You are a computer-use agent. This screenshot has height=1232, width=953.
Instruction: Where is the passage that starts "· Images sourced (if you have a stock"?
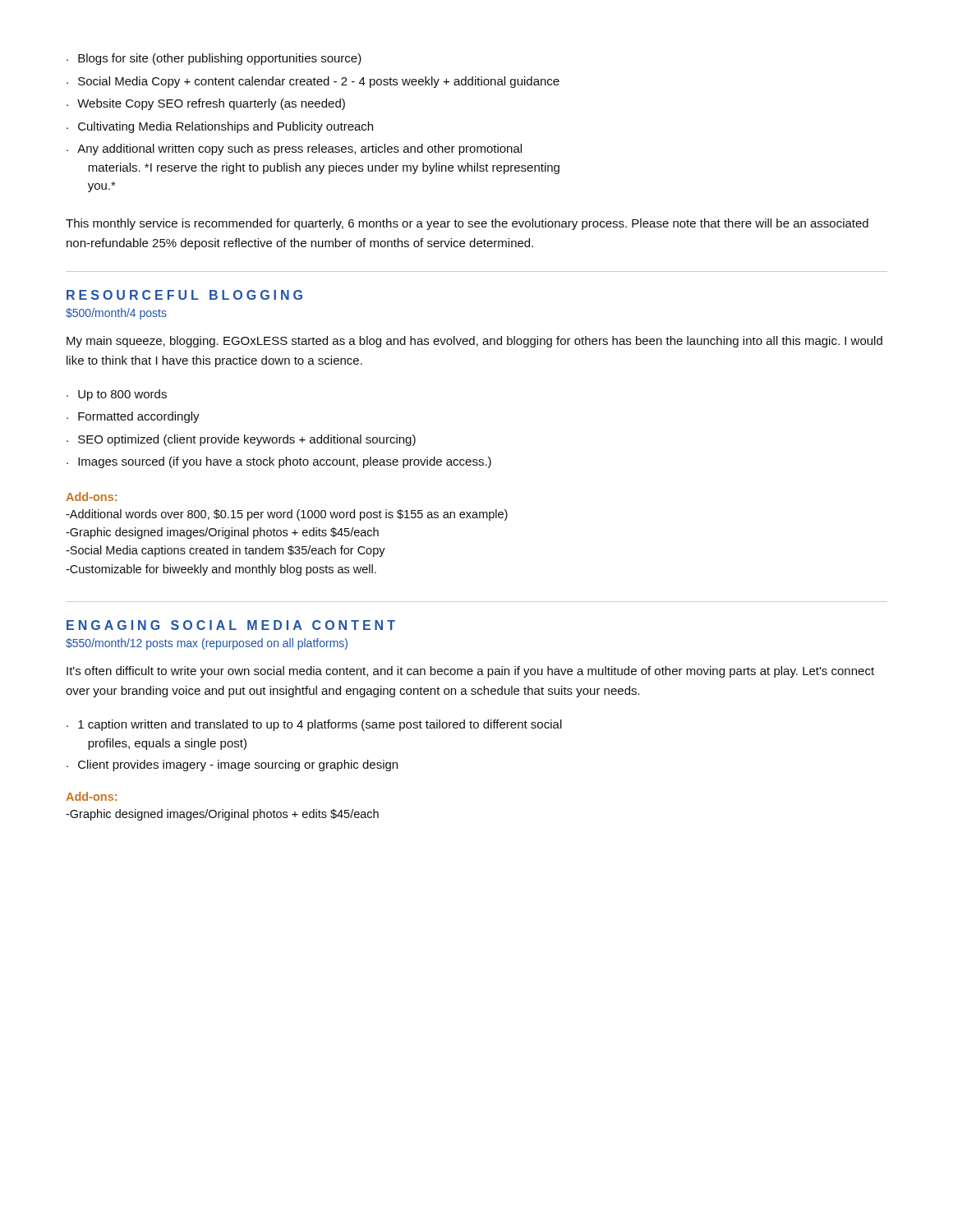pos(279,462)
